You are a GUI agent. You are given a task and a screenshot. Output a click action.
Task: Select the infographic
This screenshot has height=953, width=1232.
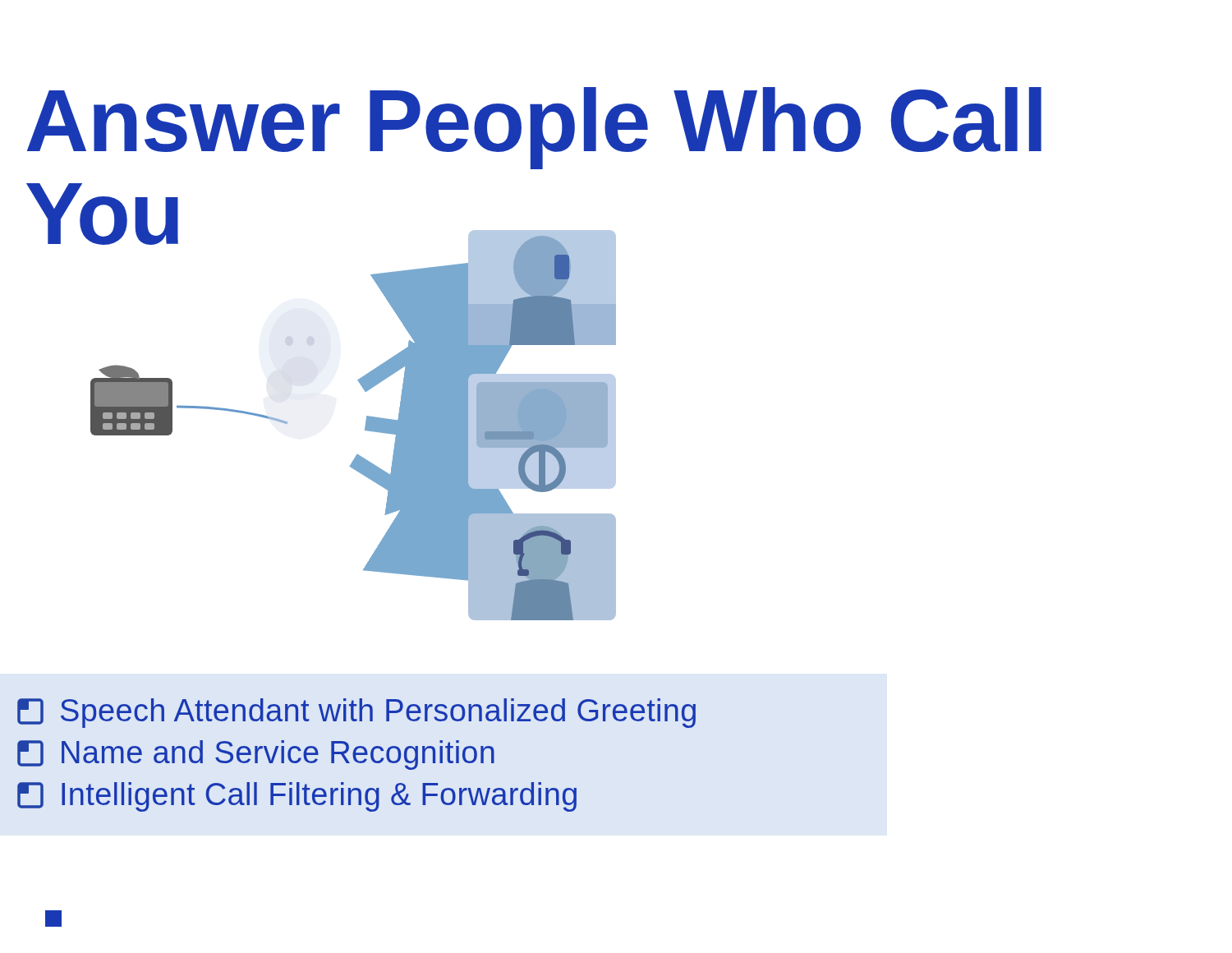coord(435,423)
